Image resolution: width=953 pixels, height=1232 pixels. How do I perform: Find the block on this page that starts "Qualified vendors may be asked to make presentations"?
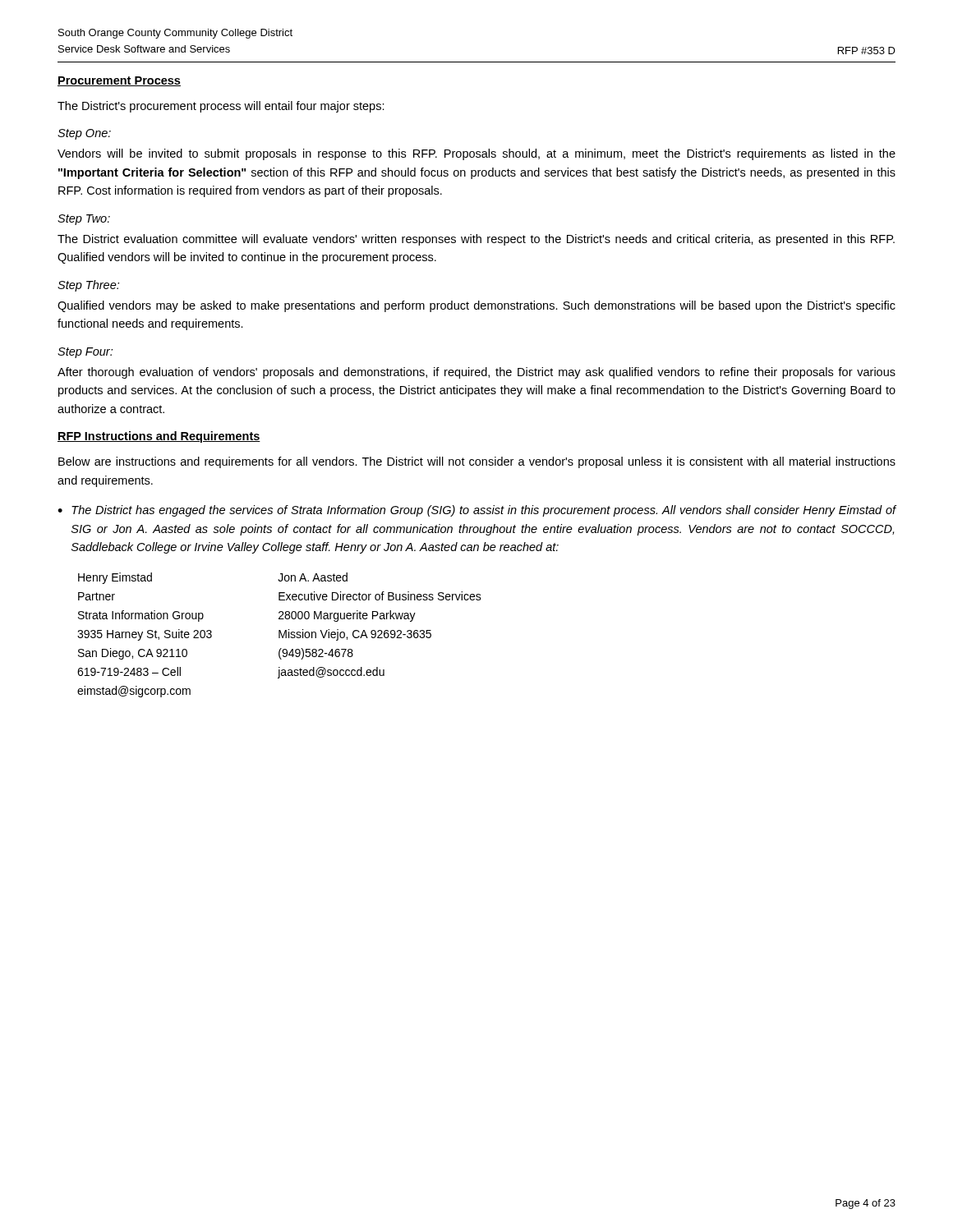(476, 315)
